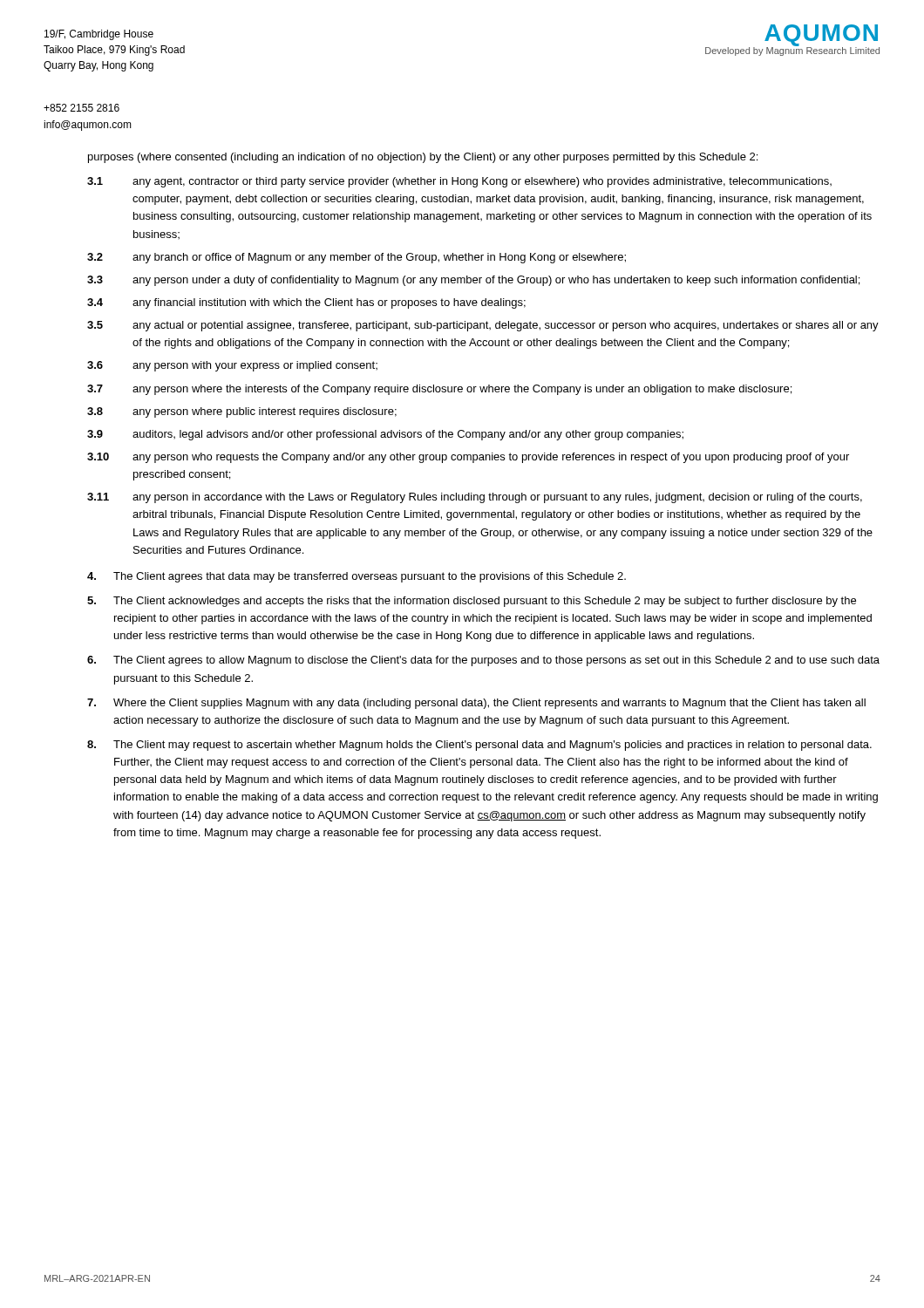Screen dimensions: 1308x924
Task: Click on the list item with the text "3.10 any person who"
Action: 484,466
